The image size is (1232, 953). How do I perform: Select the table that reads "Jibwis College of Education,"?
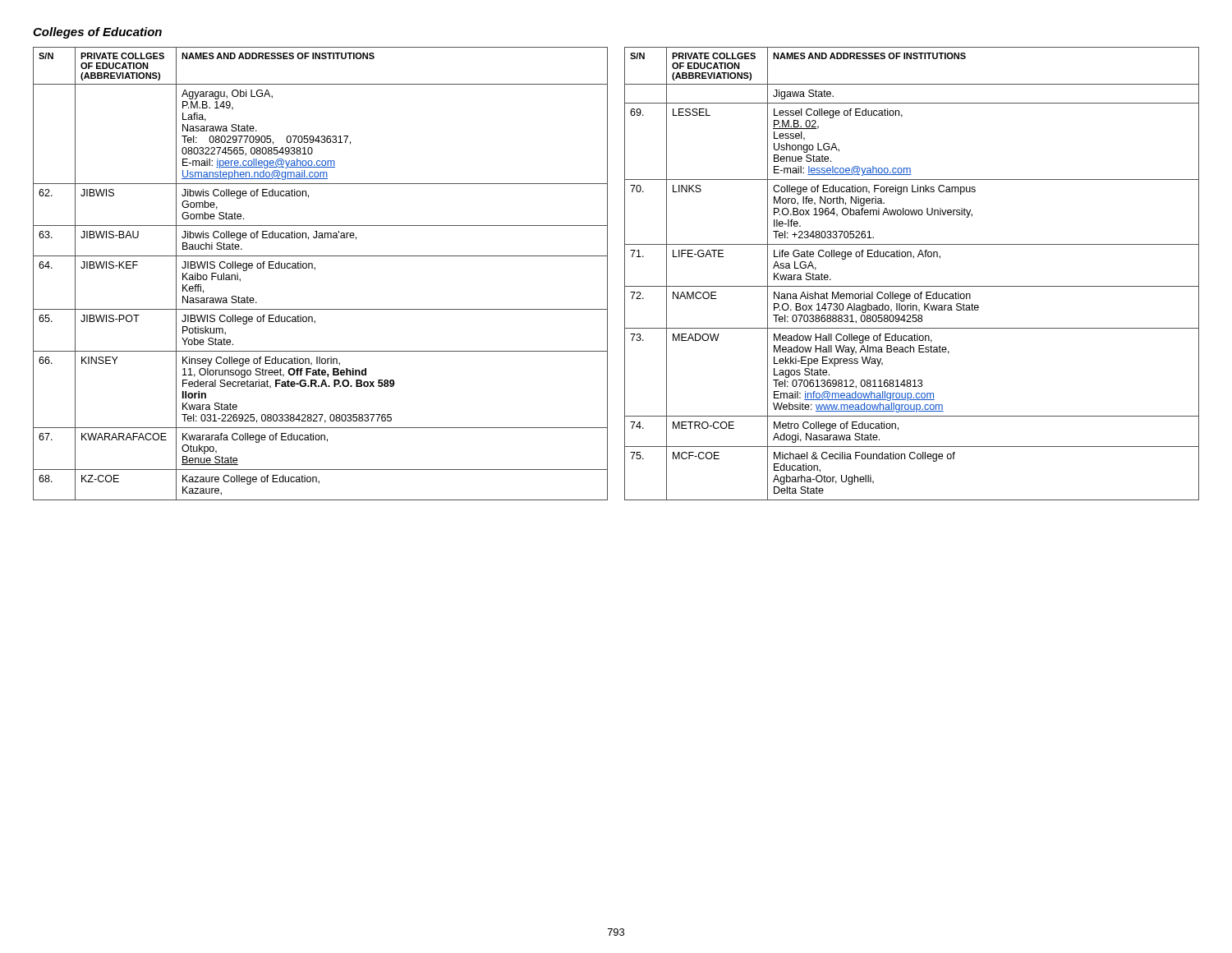coord(320,274)
